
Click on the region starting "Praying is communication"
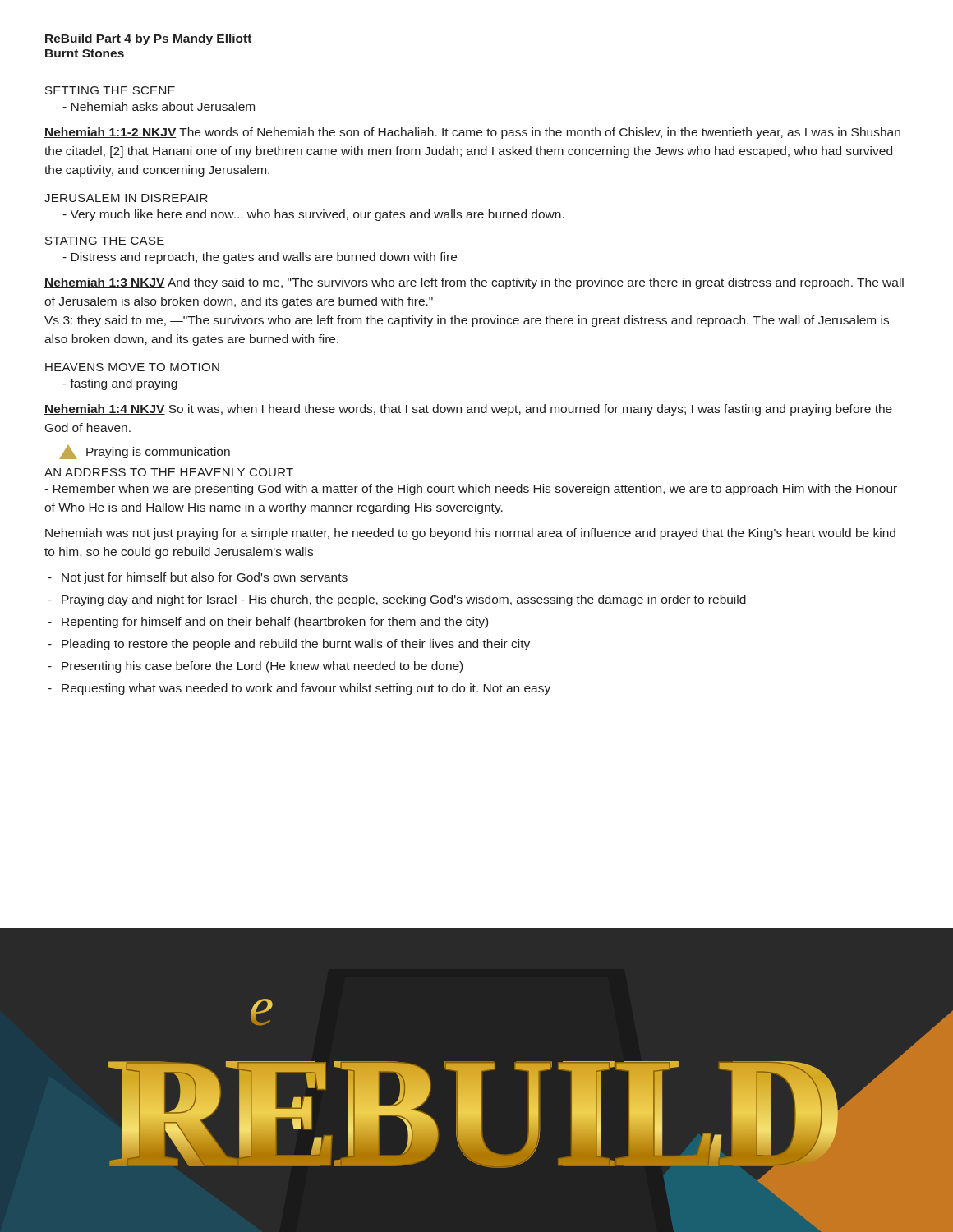[145, 452]
